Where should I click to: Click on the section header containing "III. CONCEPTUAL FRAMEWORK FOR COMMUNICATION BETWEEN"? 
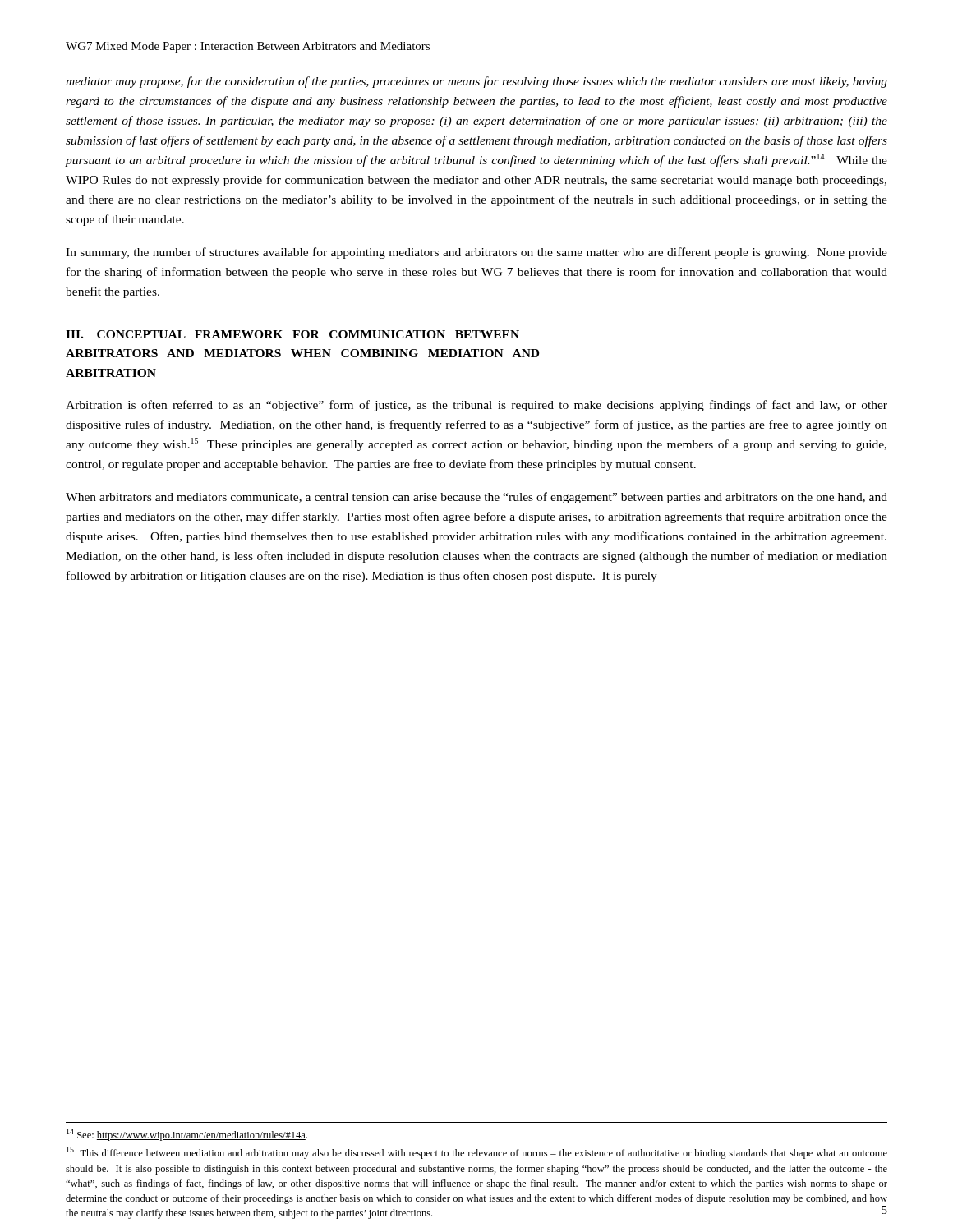pos(303,353)
